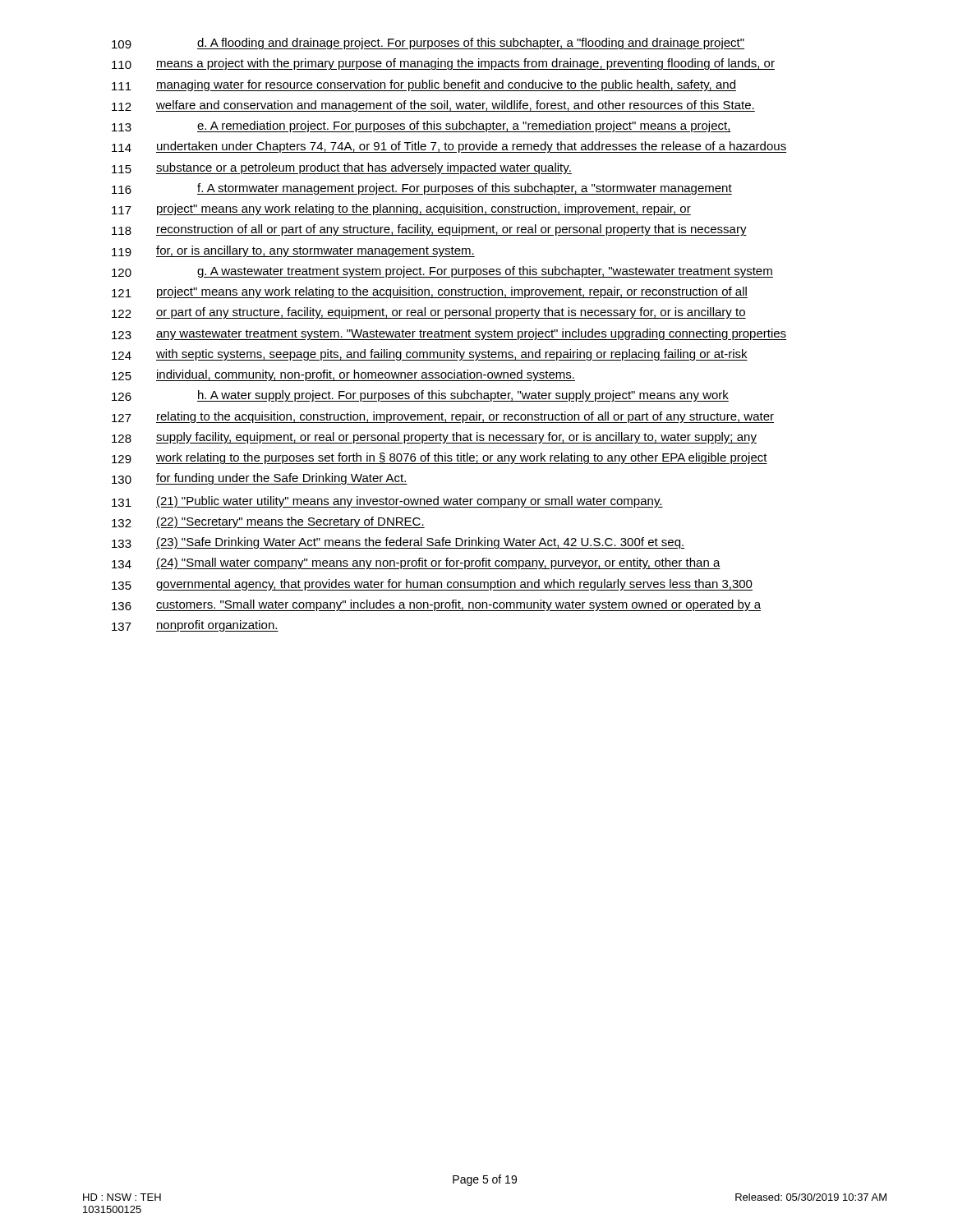Click on the list item containing "117 project" means"
Viewport: 953px width, 1232px height.
[x=485, y=209]
